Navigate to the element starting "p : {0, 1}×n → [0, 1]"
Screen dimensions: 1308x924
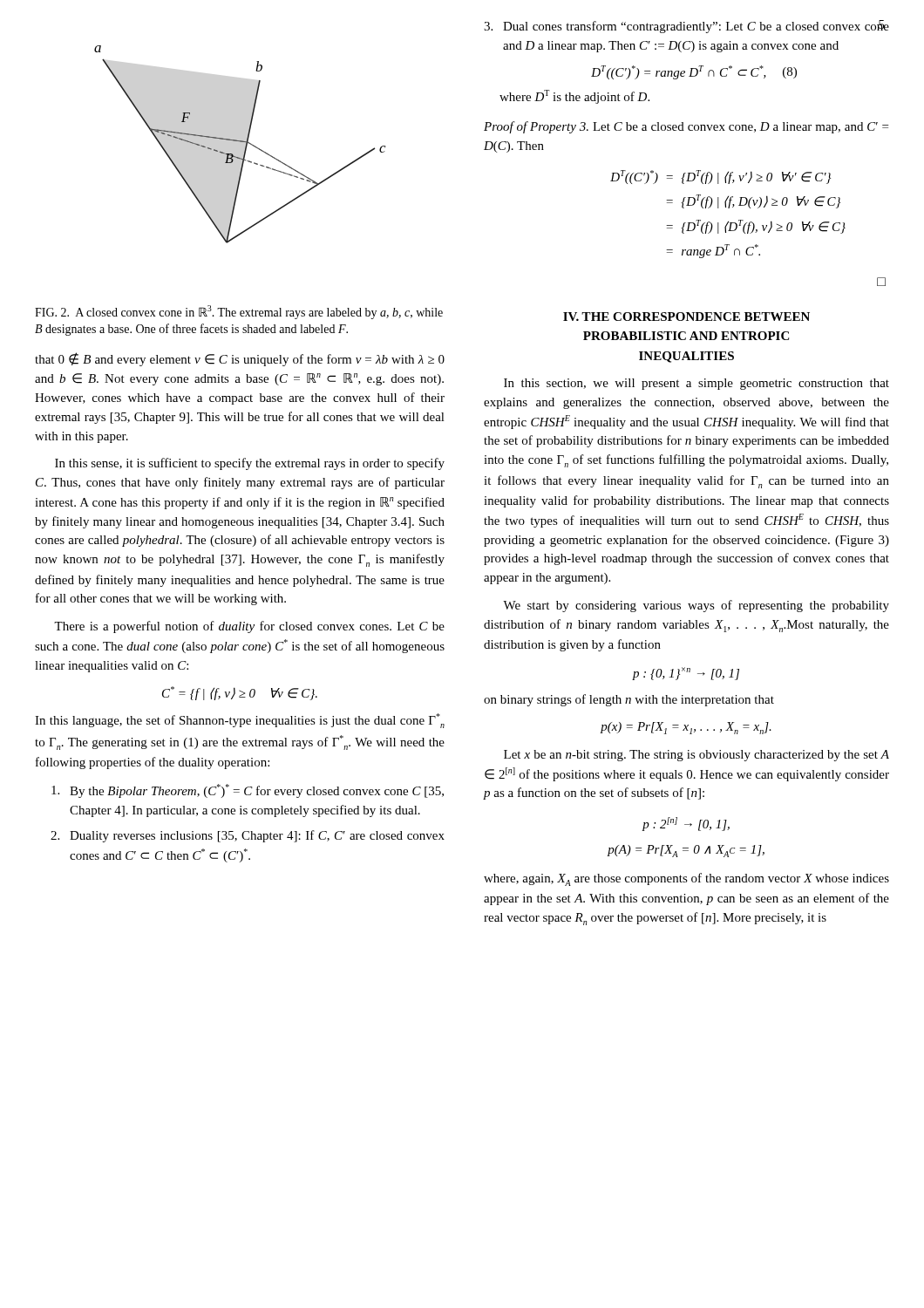[686, 672]
